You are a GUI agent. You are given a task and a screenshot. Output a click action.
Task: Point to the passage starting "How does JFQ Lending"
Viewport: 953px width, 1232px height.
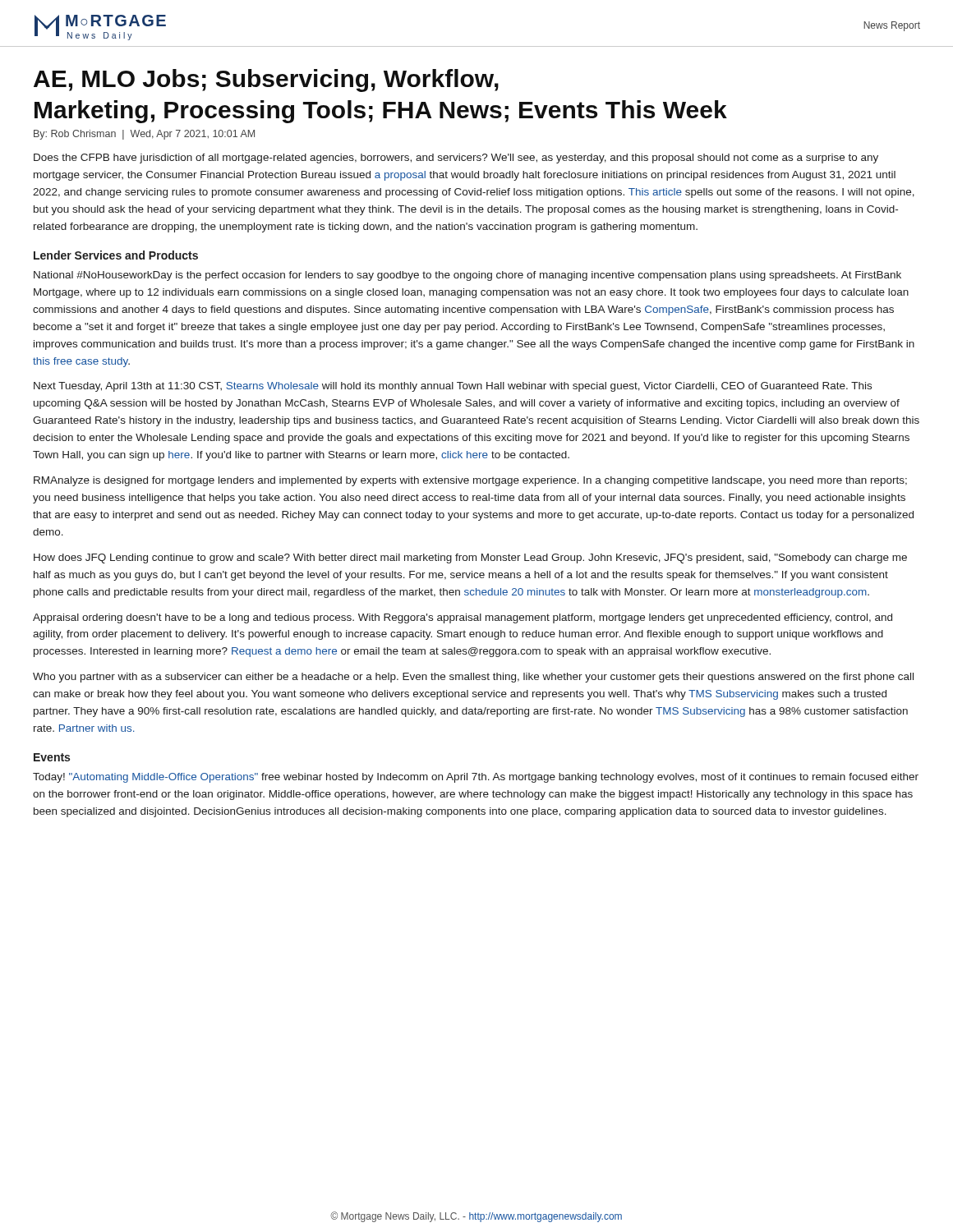pos(470,574)
